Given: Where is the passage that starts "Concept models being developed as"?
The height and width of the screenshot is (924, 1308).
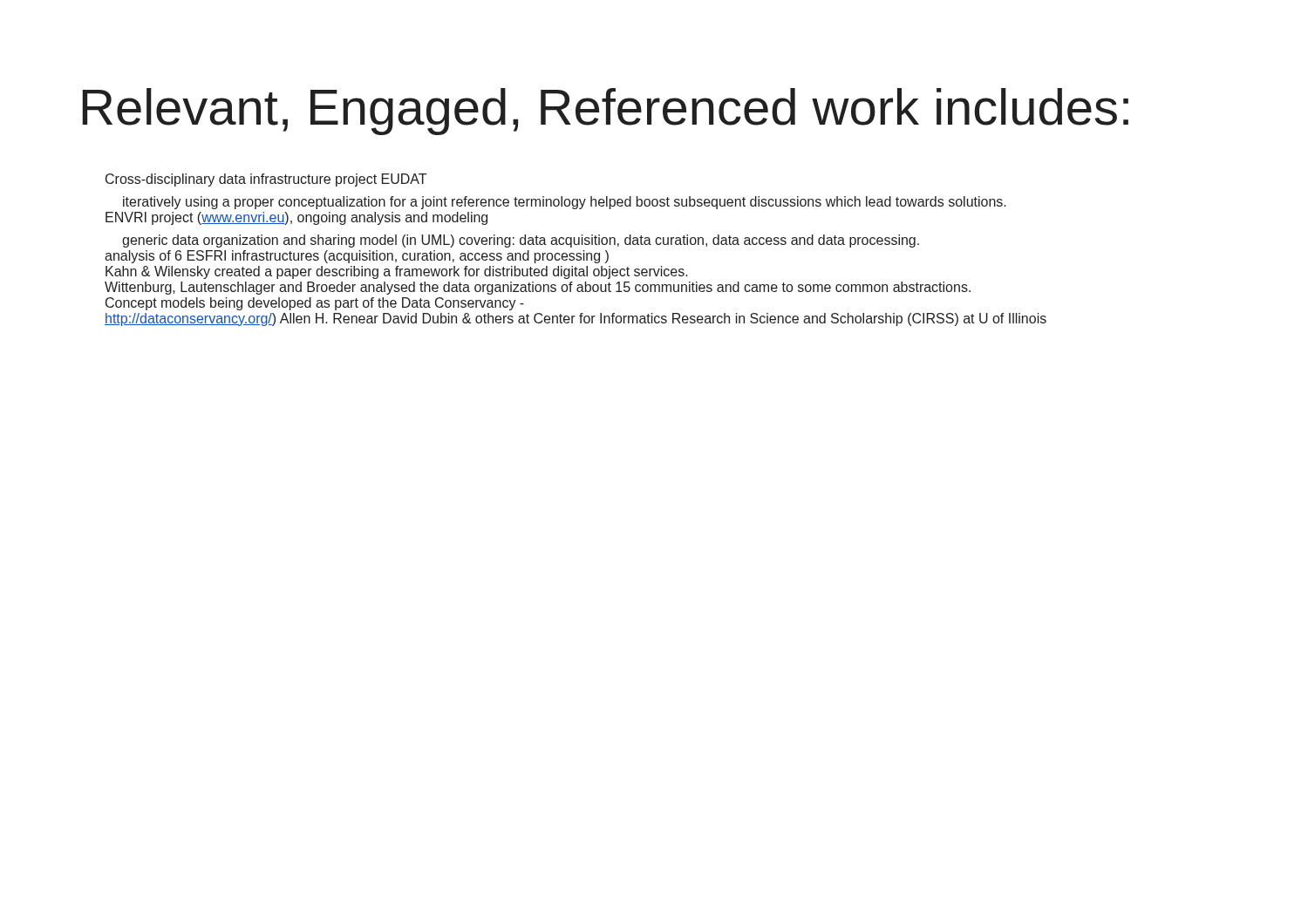Looking at the screenshot, I should pyautogui.click(x=667, y=311).
